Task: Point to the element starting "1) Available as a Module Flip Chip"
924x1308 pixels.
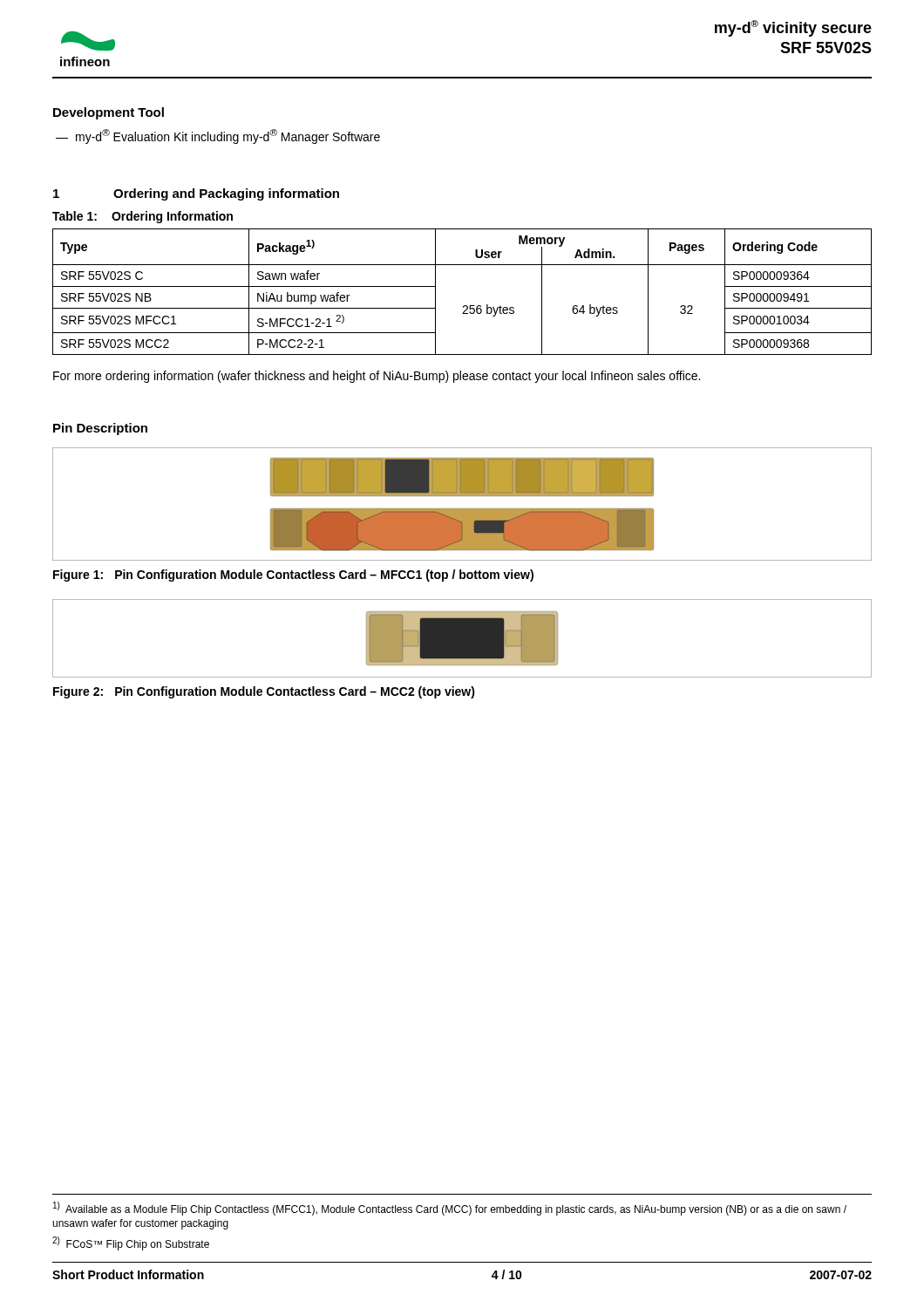Action: pos(449,1215)
